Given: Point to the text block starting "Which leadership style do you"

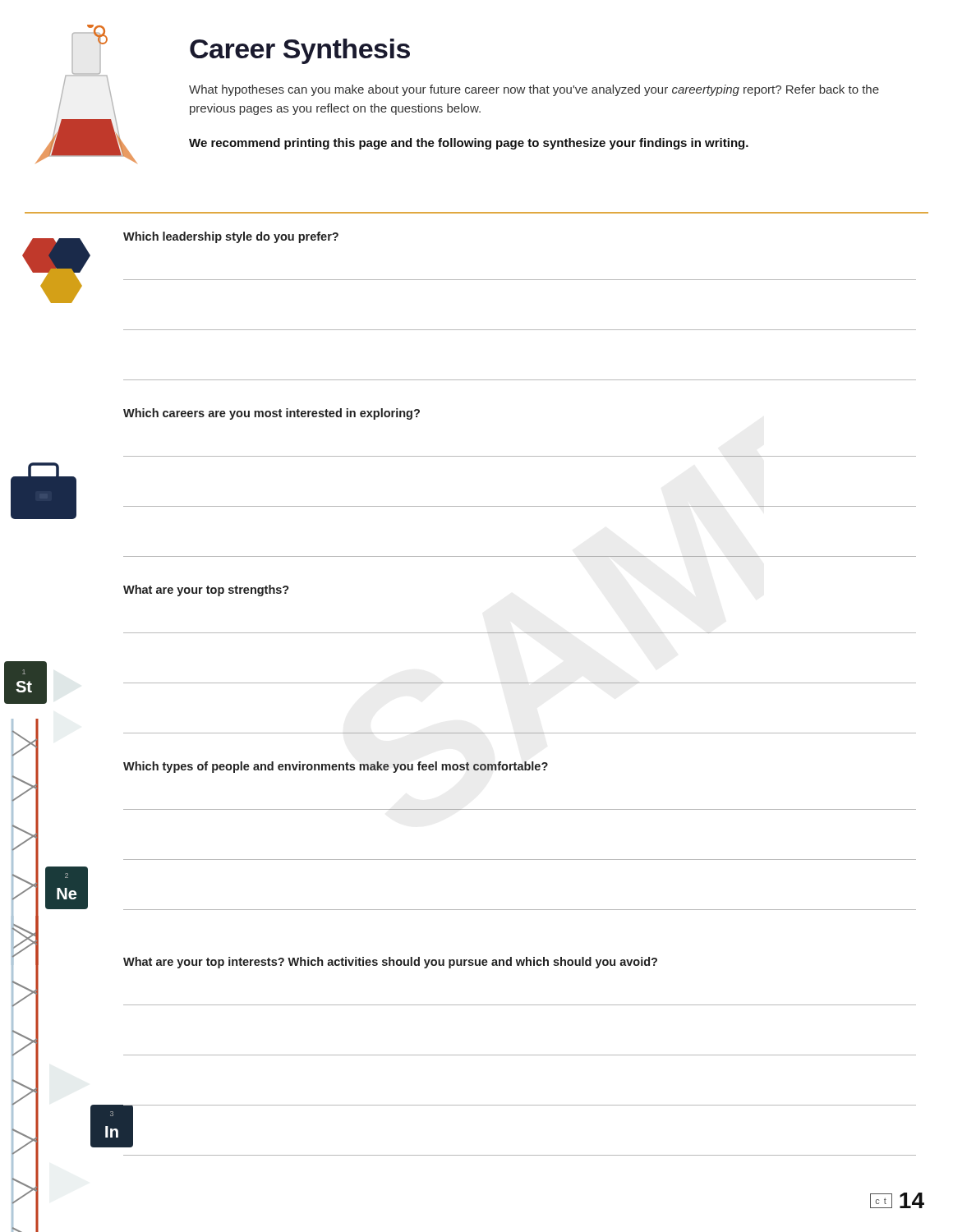Looking at the screenshot, I should coord(231,237).
